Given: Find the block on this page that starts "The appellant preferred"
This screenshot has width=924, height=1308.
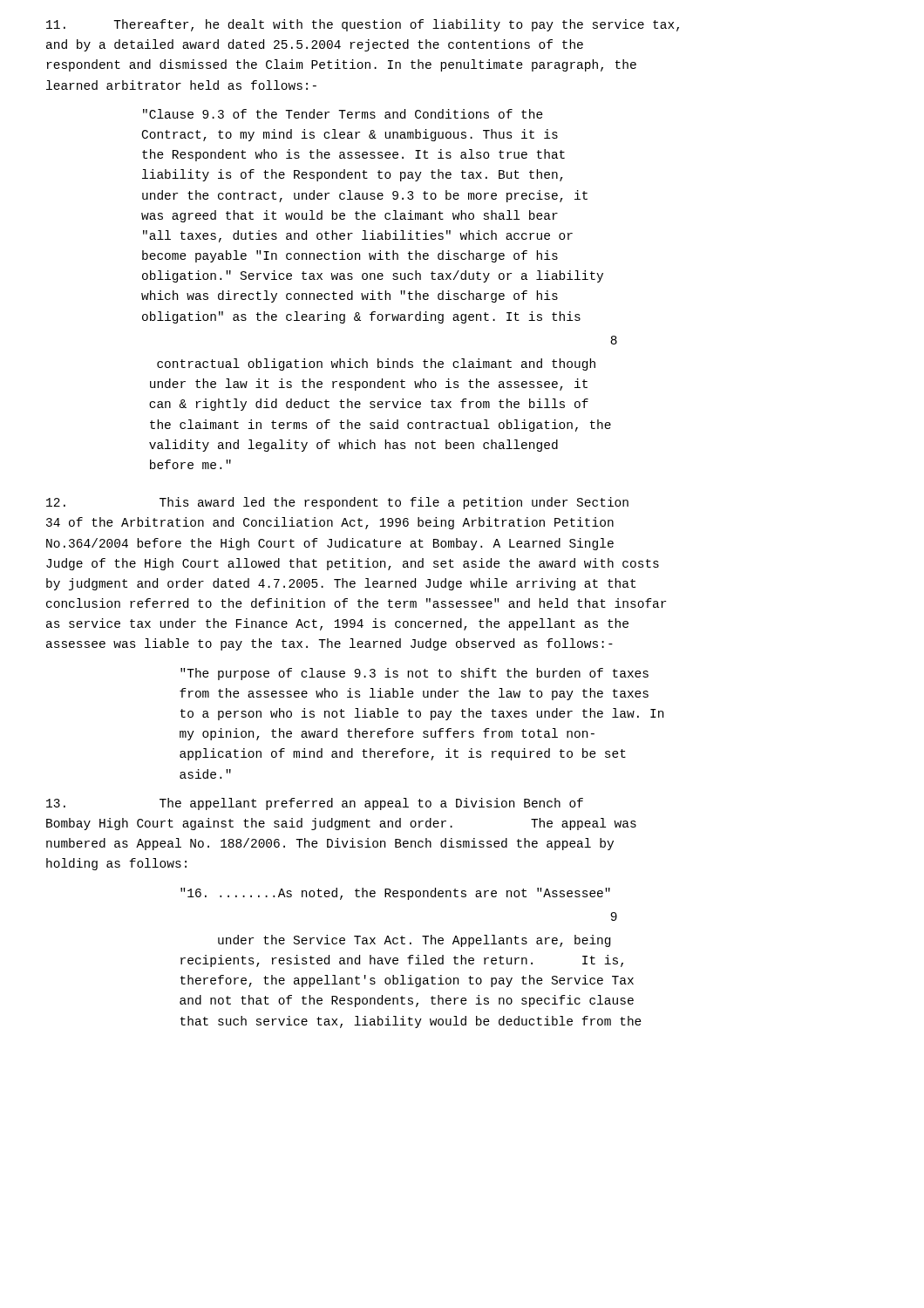Looking at the screenshot, I should coord(341,834).
